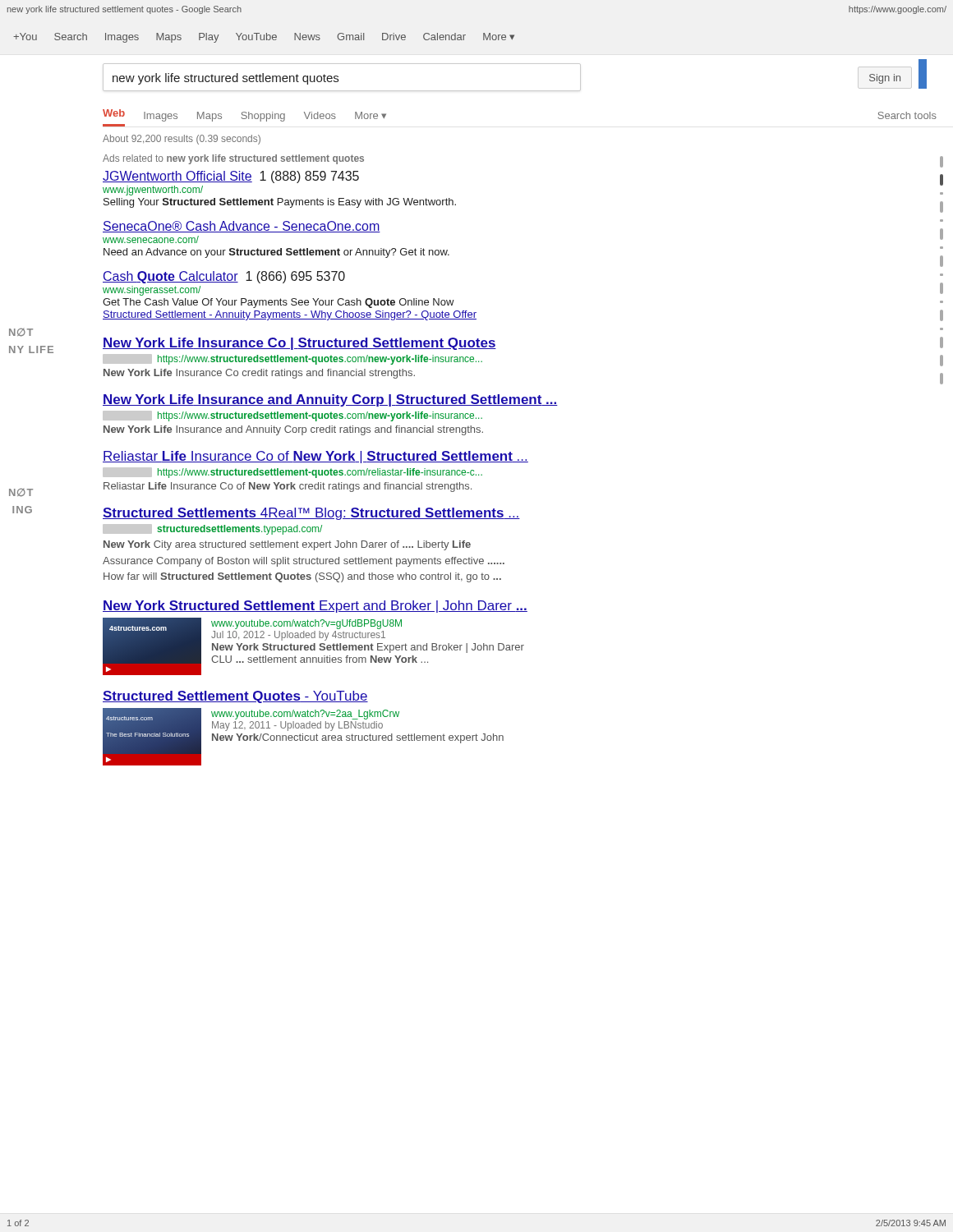The height and width of the screenshot is (1232, 953).
Task: Point to the block beginning "New York Structured Settlement Expert and"
Action: click(x=440, y=636)
